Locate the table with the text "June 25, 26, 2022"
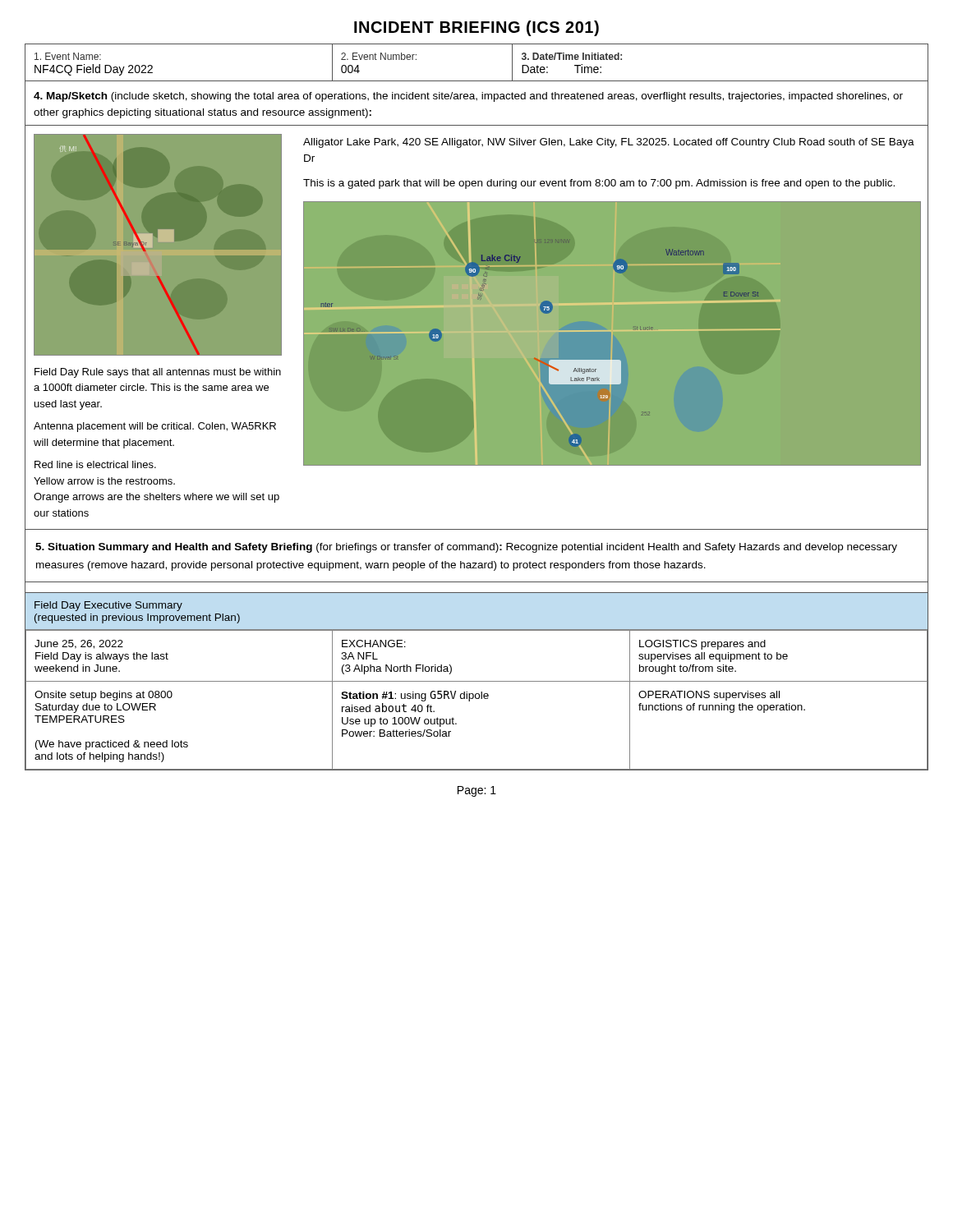 (x=476, y=682)
